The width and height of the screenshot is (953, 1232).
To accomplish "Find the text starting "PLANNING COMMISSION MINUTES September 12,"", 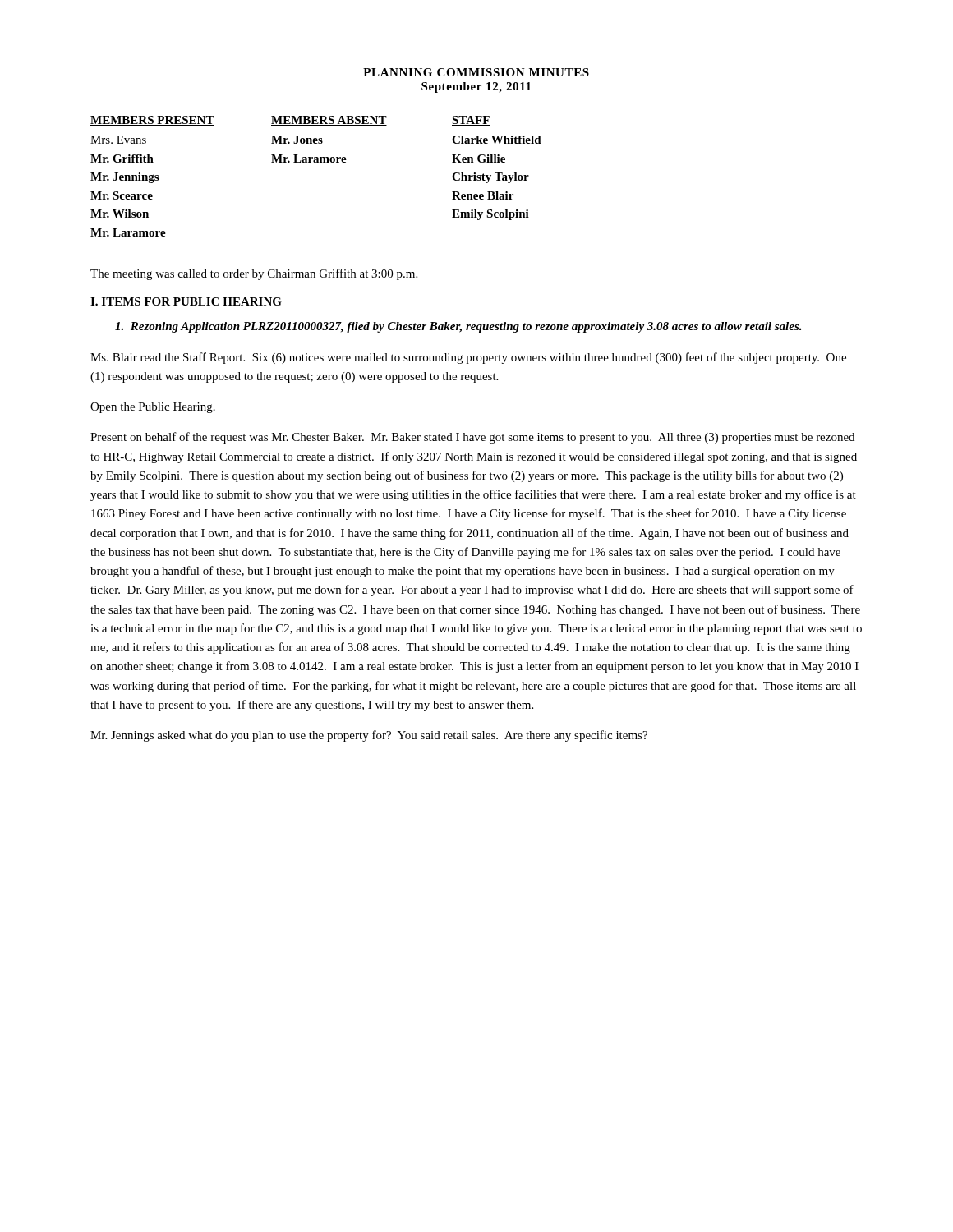I will coord(476,80).
